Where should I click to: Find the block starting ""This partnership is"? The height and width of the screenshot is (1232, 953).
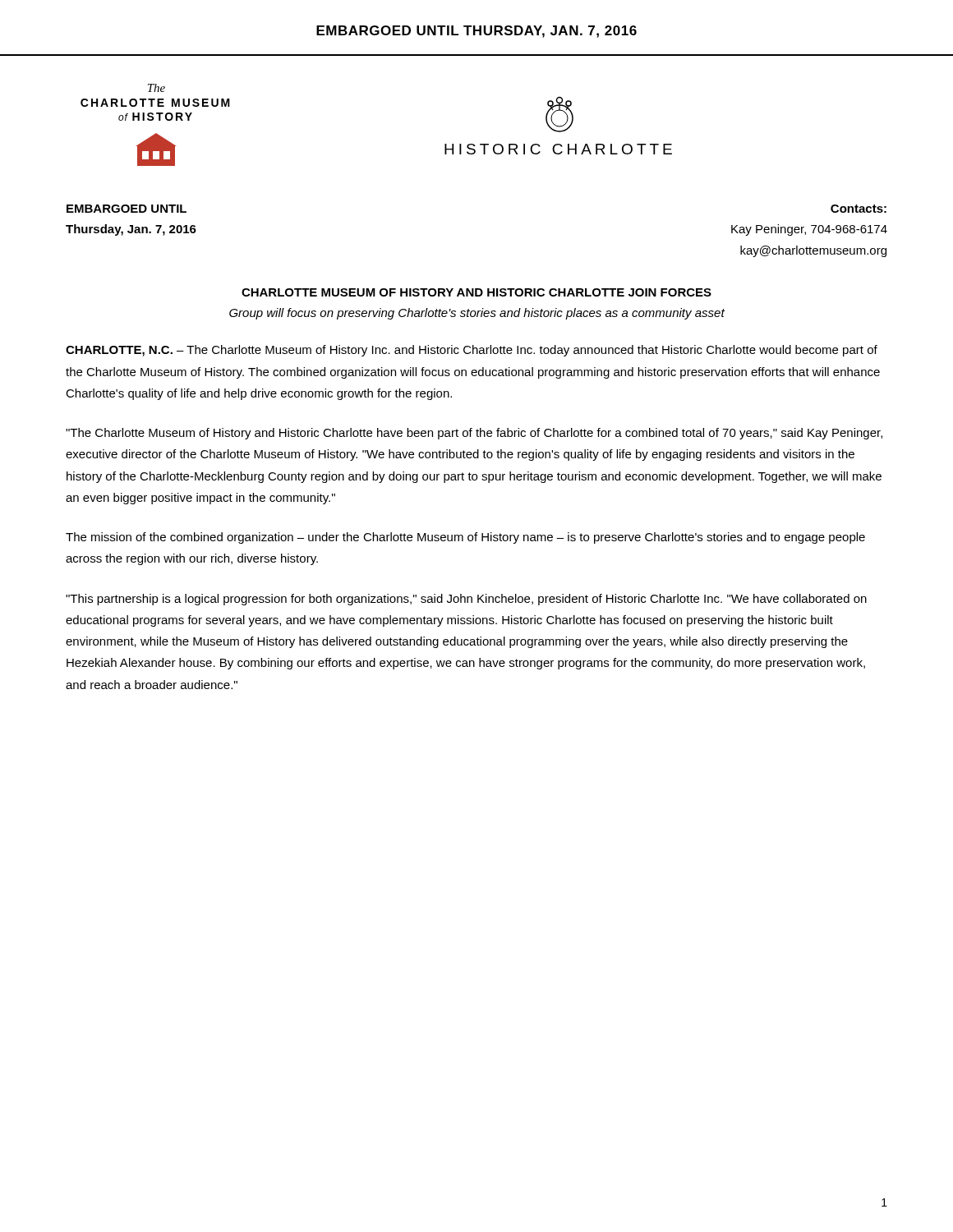[466, 641]
